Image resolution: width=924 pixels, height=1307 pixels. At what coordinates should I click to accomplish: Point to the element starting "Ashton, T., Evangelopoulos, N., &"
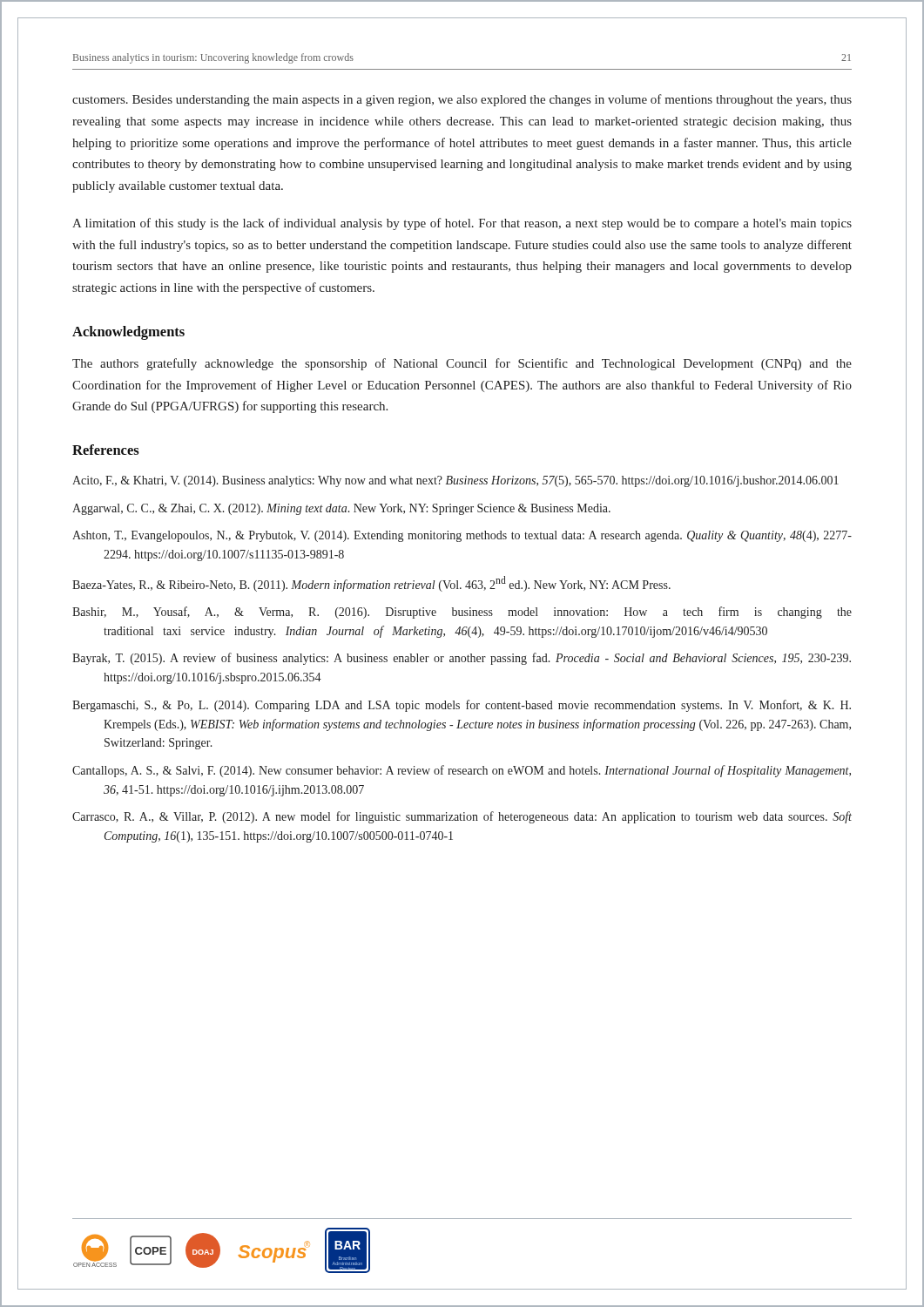[462, 545]
